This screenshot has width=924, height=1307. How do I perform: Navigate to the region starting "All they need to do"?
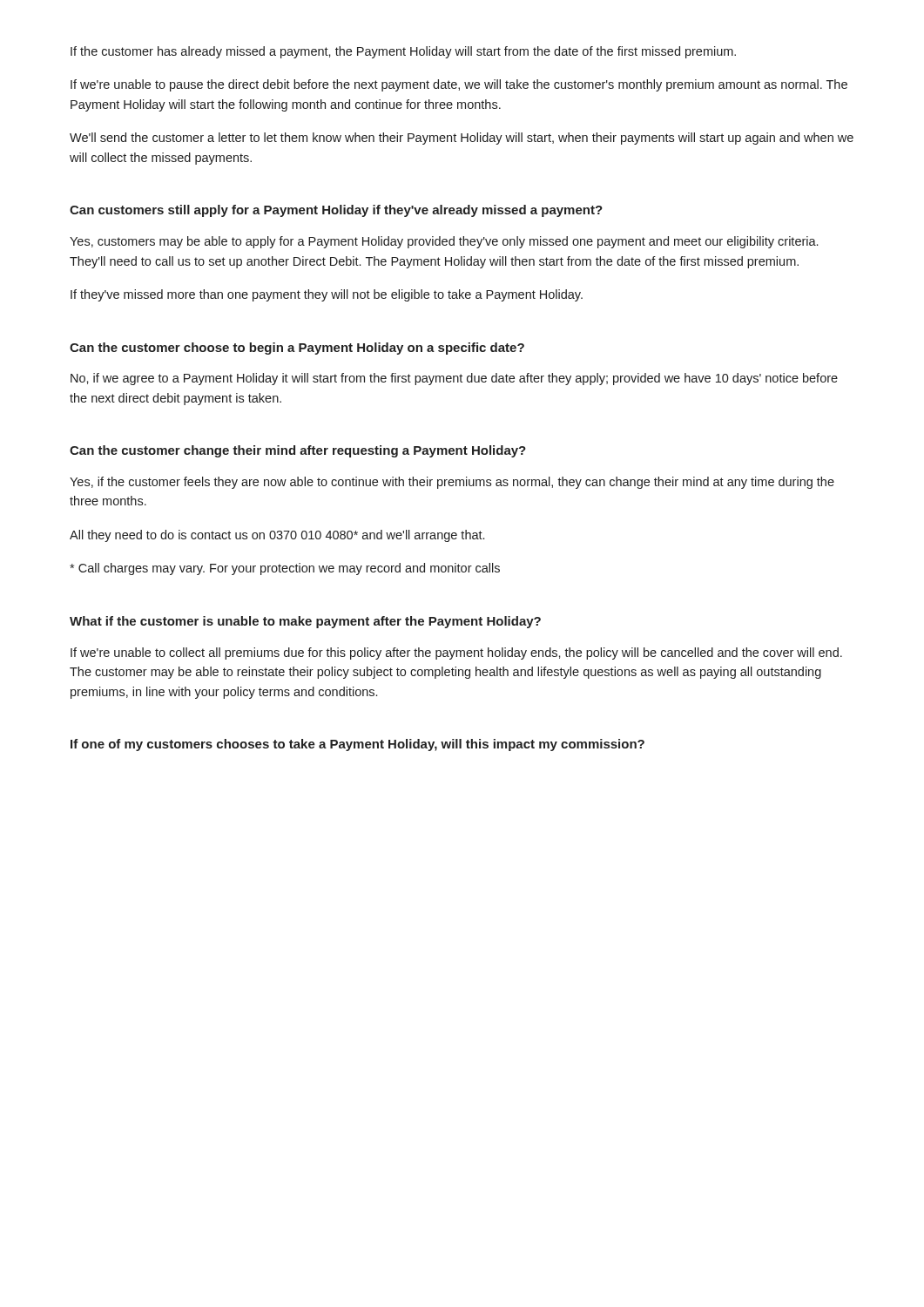(278, 535)
